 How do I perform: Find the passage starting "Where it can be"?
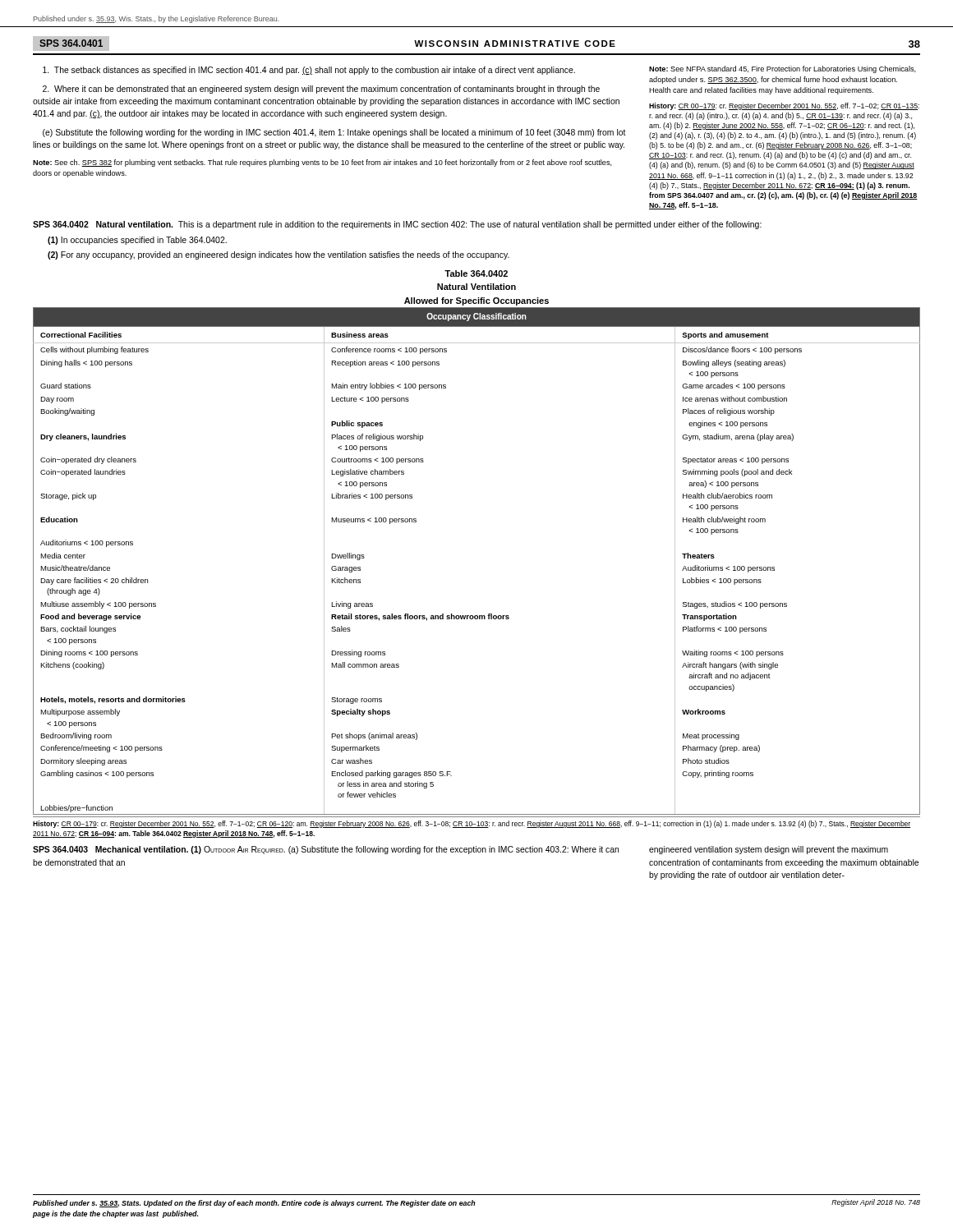point(326,102)
